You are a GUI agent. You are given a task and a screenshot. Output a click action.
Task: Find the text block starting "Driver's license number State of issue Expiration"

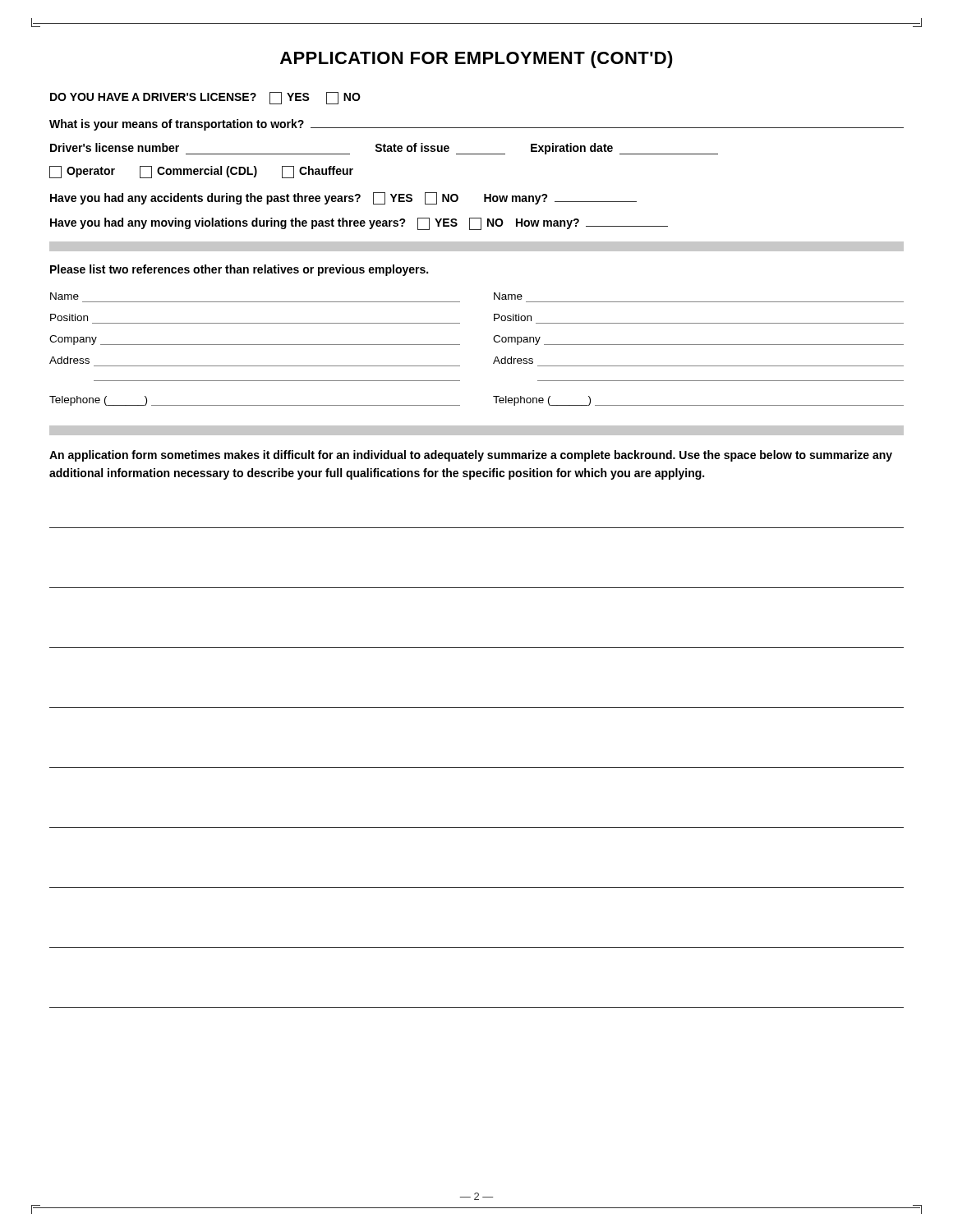384,147
